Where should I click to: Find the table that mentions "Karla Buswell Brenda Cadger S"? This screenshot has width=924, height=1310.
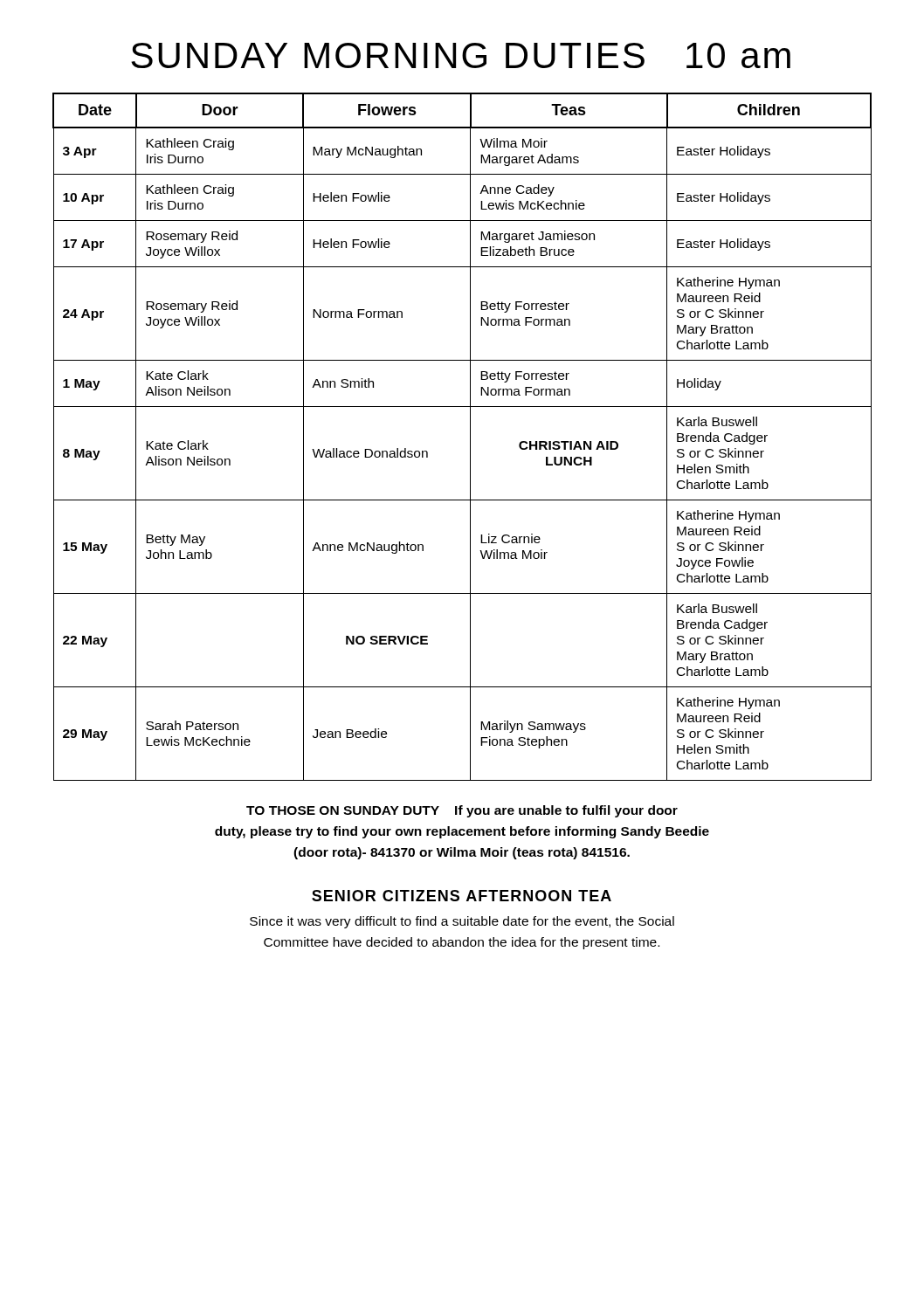(462, 437)
